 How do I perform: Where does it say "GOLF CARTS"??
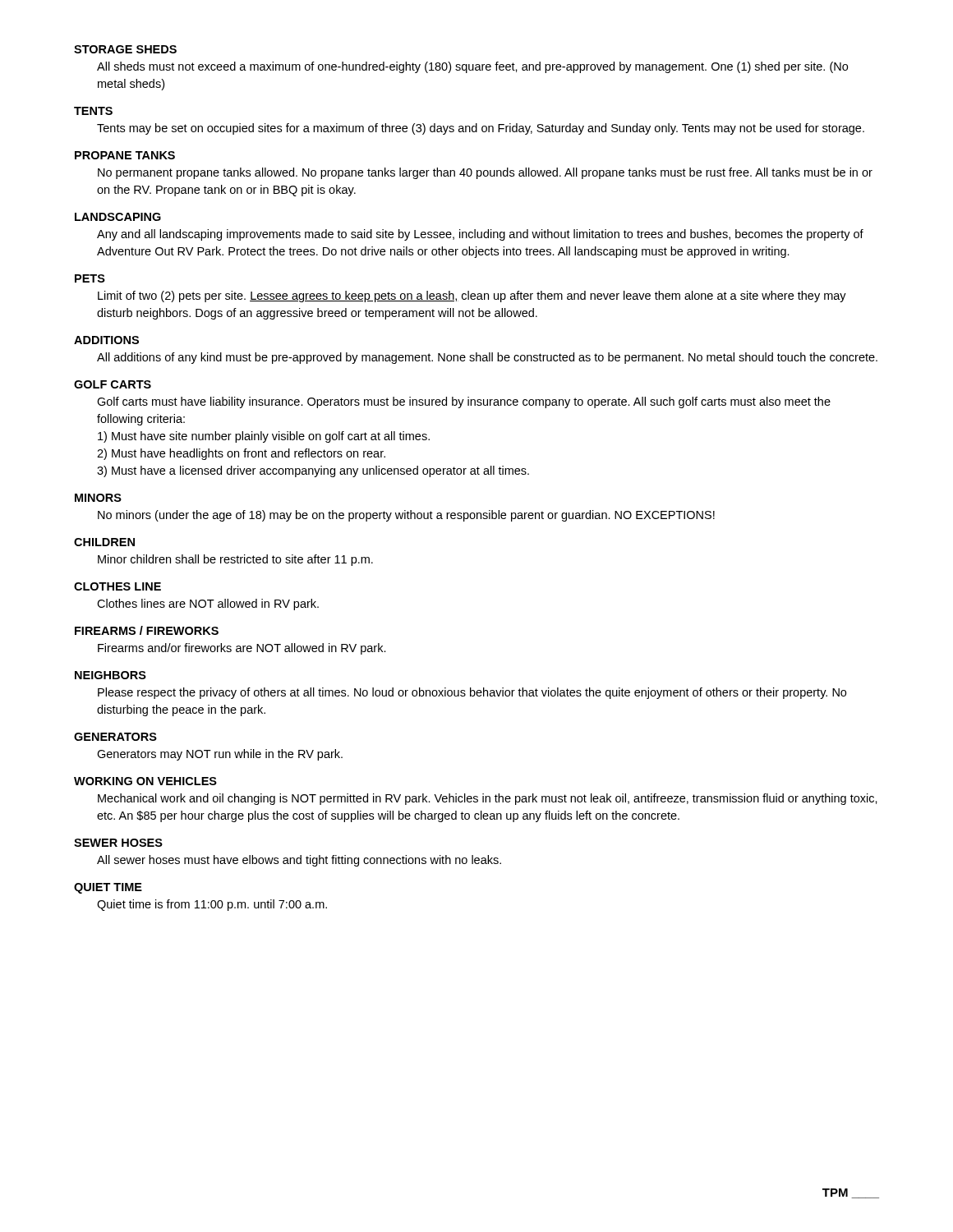[x=113, y=385]
